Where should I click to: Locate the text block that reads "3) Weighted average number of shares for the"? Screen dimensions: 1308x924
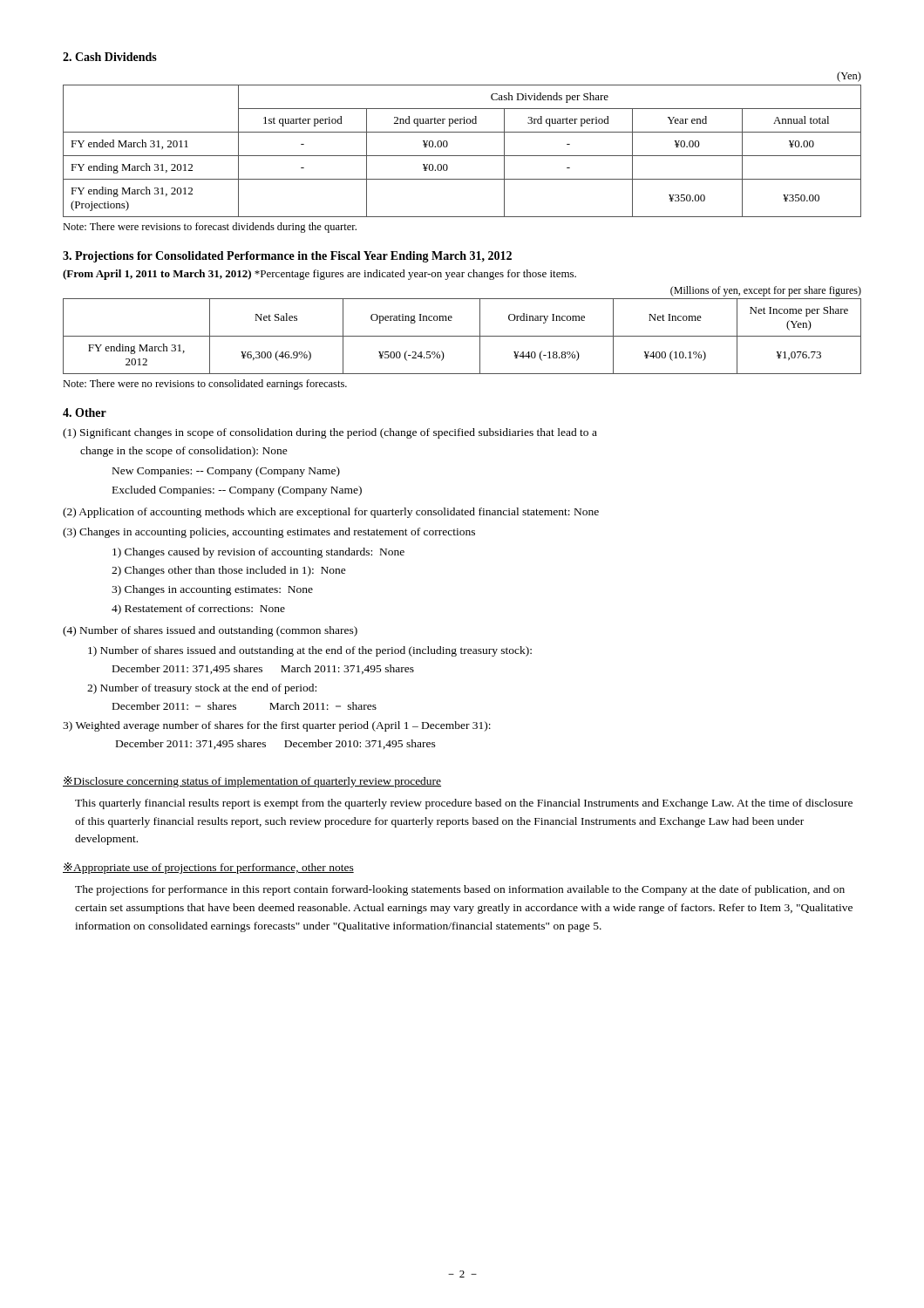tap(277, 734)
